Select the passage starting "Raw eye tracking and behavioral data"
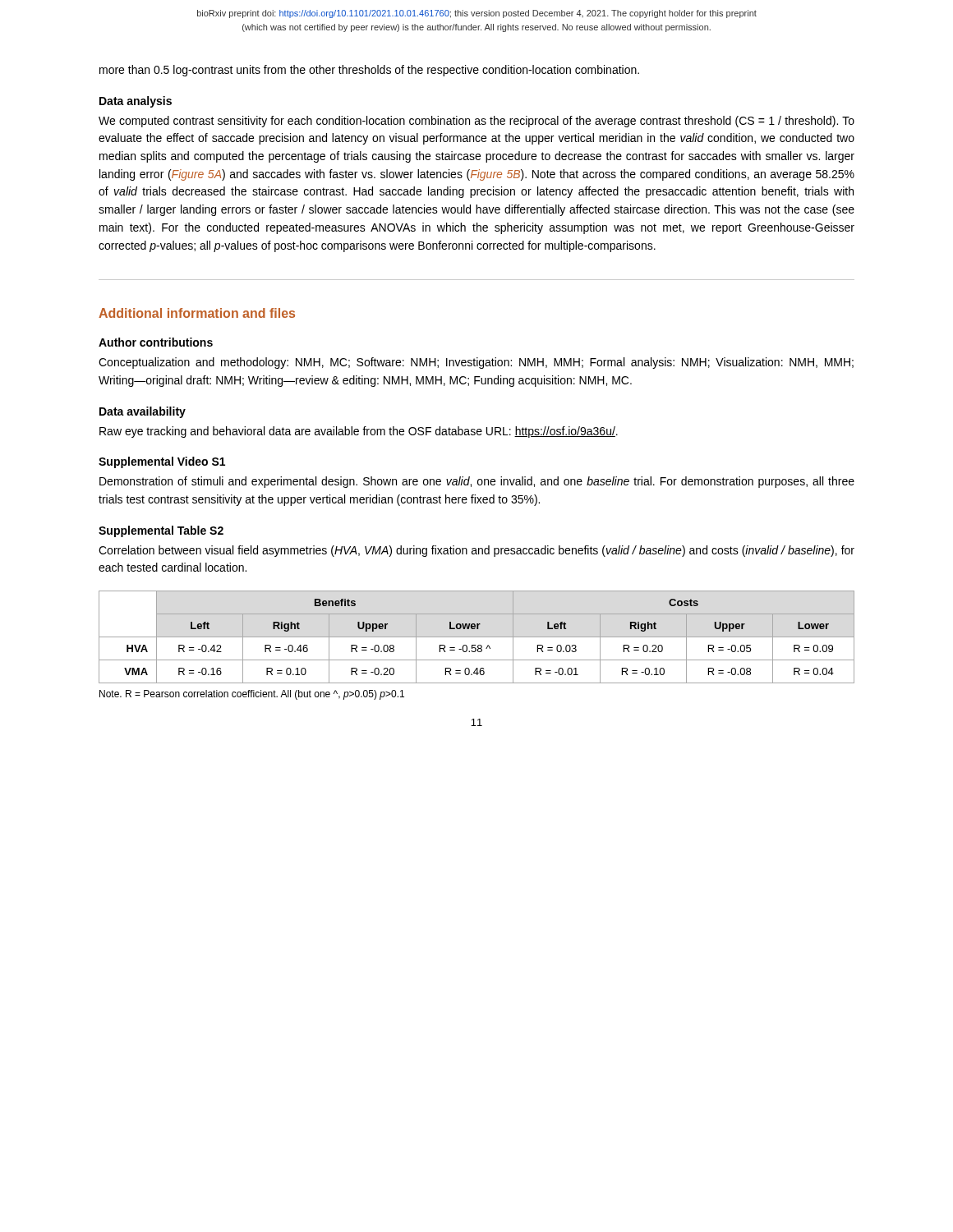The width and height of the screenshot is (953, 1232). tap(476, 432)
